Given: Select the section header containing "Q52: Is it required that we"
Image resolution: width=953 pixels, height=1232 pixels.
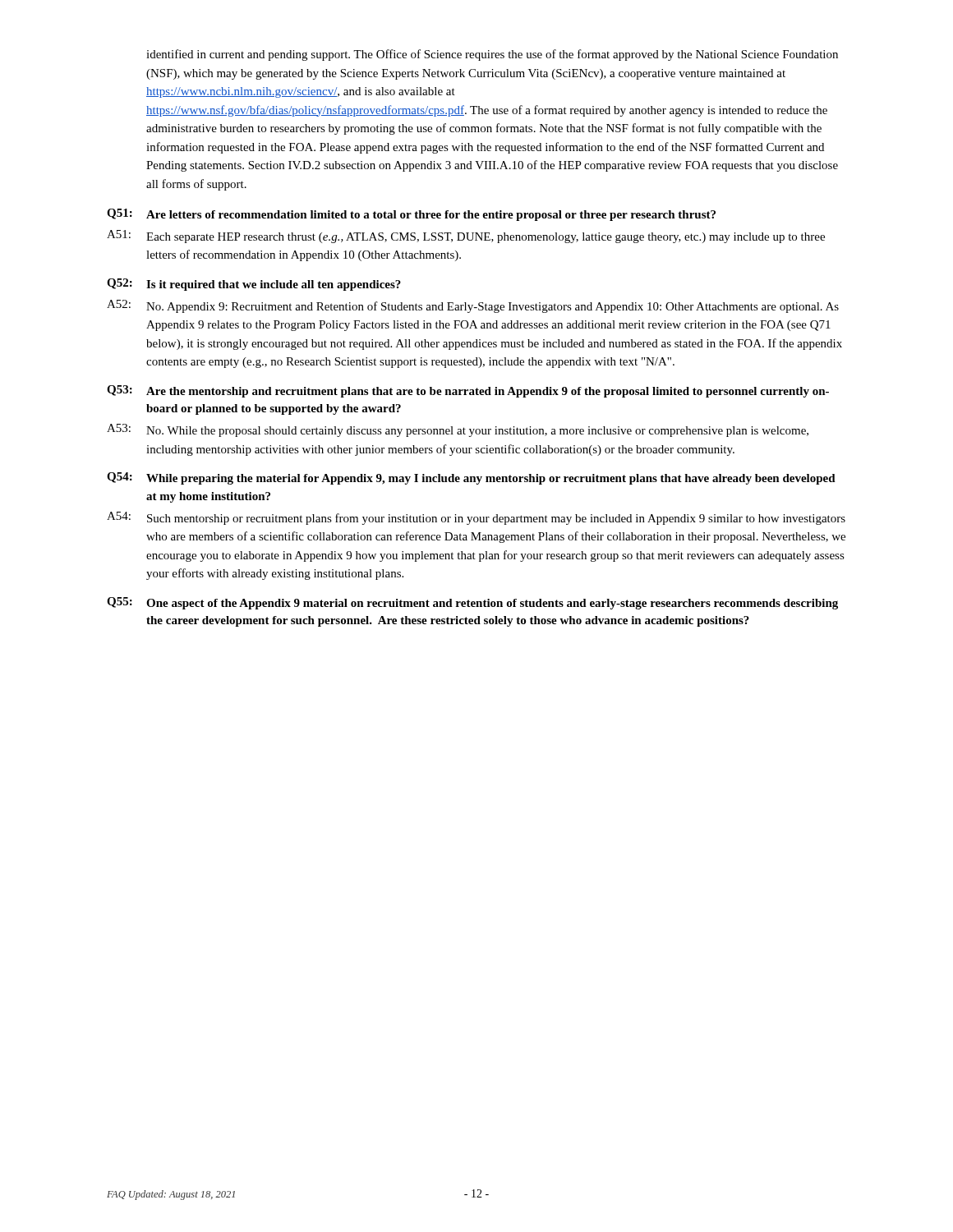Looking at the screenshot, I should coord(254,285).
